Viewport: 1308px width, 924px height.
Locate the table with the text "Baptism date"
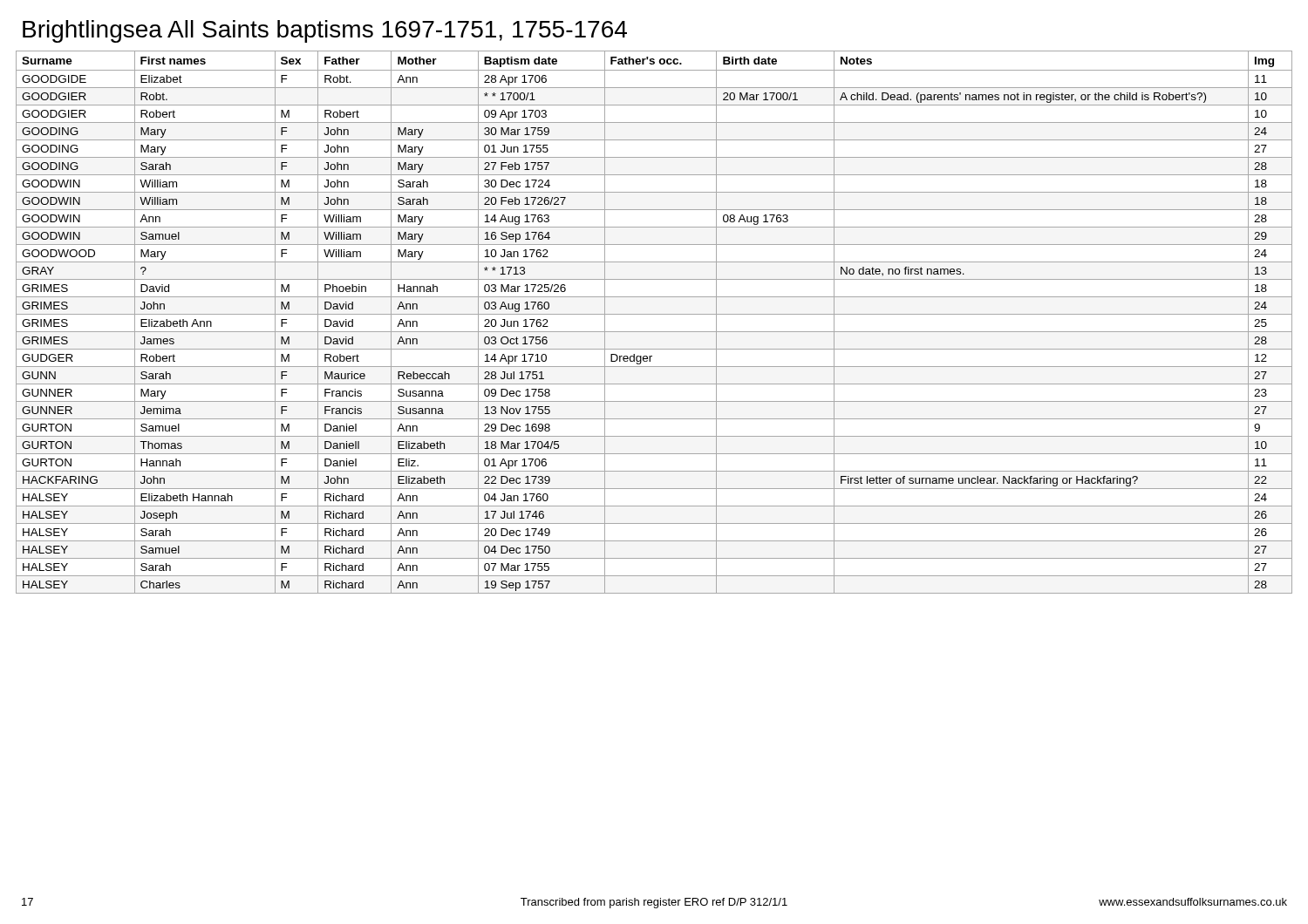654,322
